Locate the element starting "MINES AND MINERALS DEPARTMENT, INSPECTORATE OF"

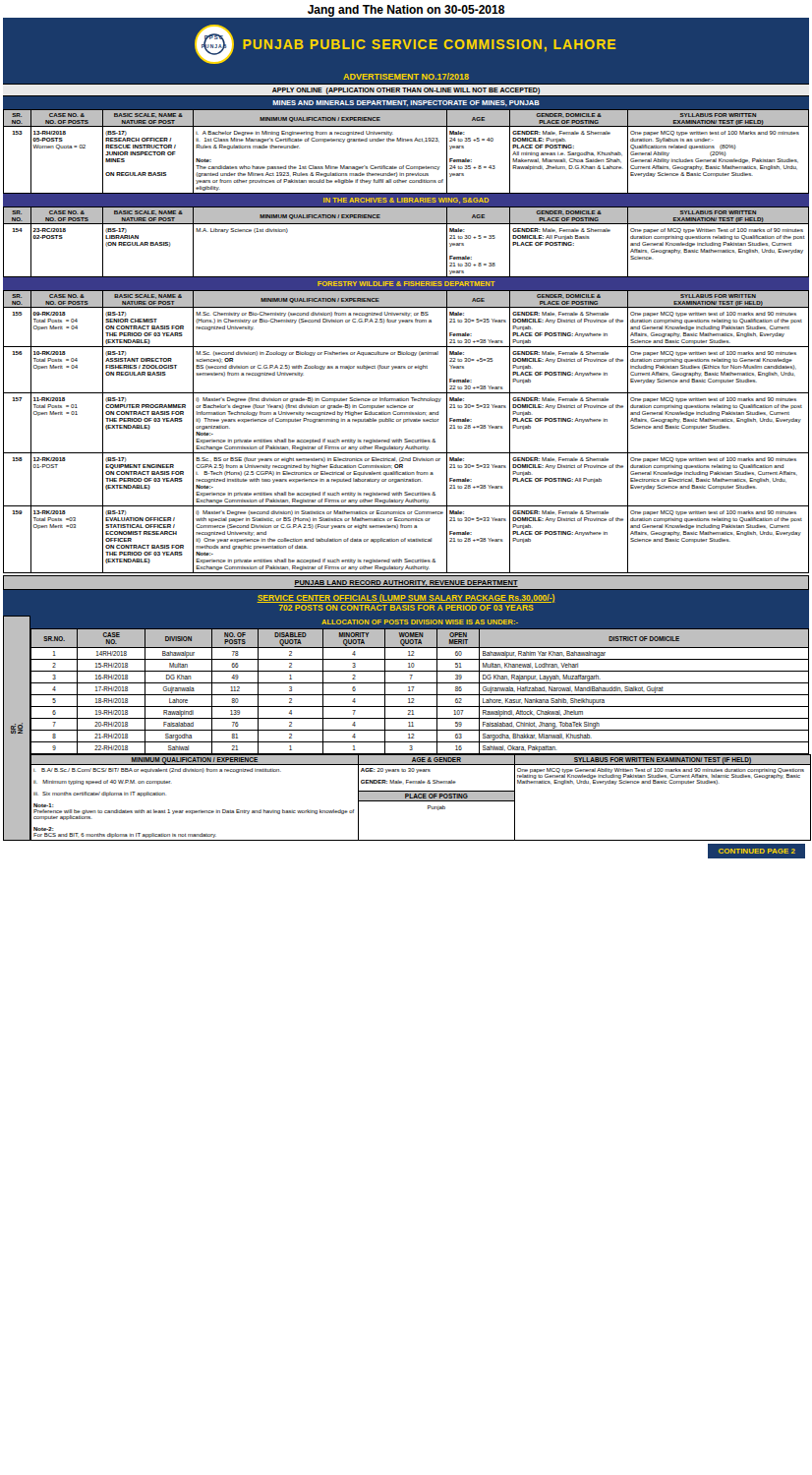[406, 103]
